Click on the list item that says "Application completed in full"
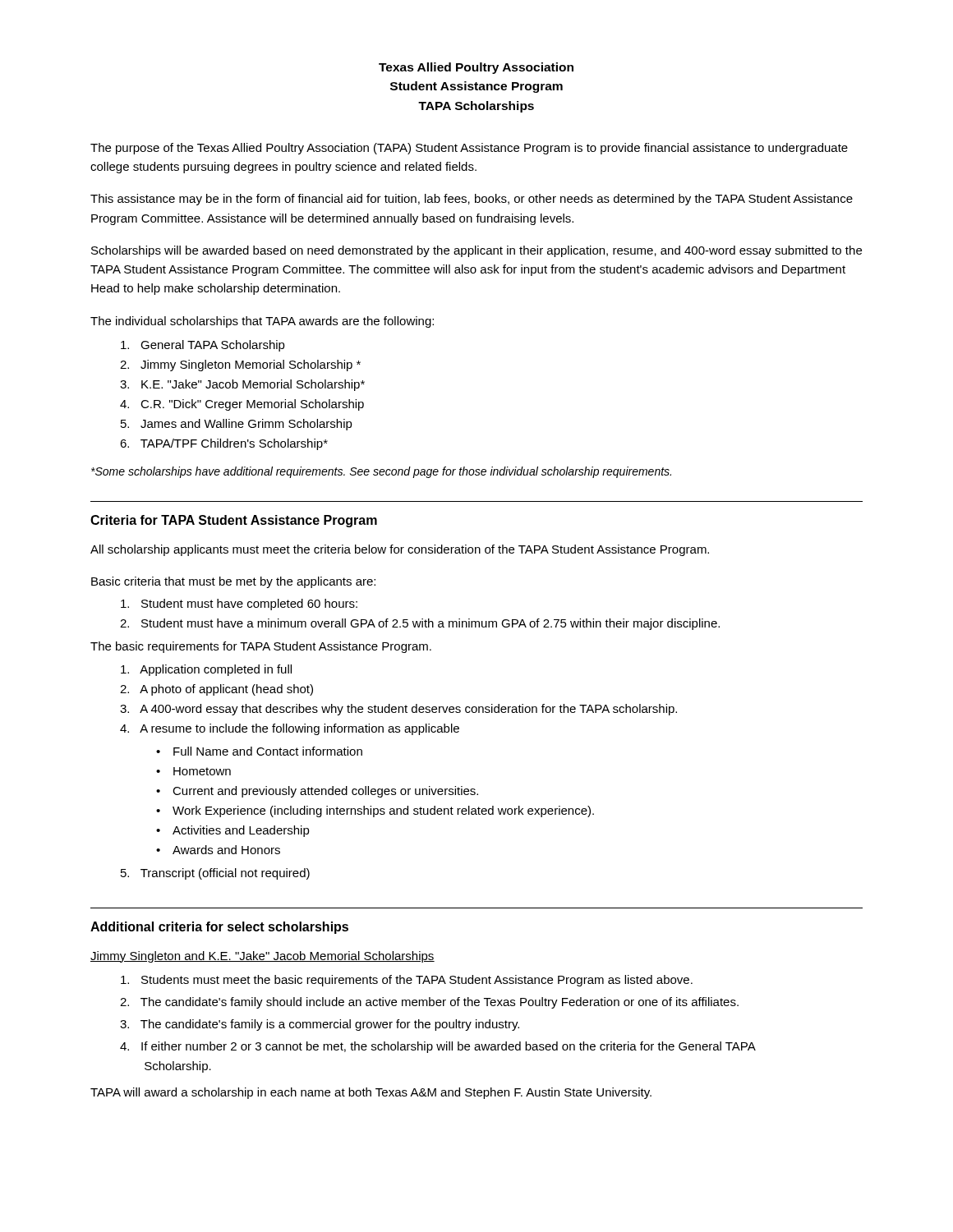The height and width of the screenshot is (1232, 953). pyautogui.click(x=206, y=669)
